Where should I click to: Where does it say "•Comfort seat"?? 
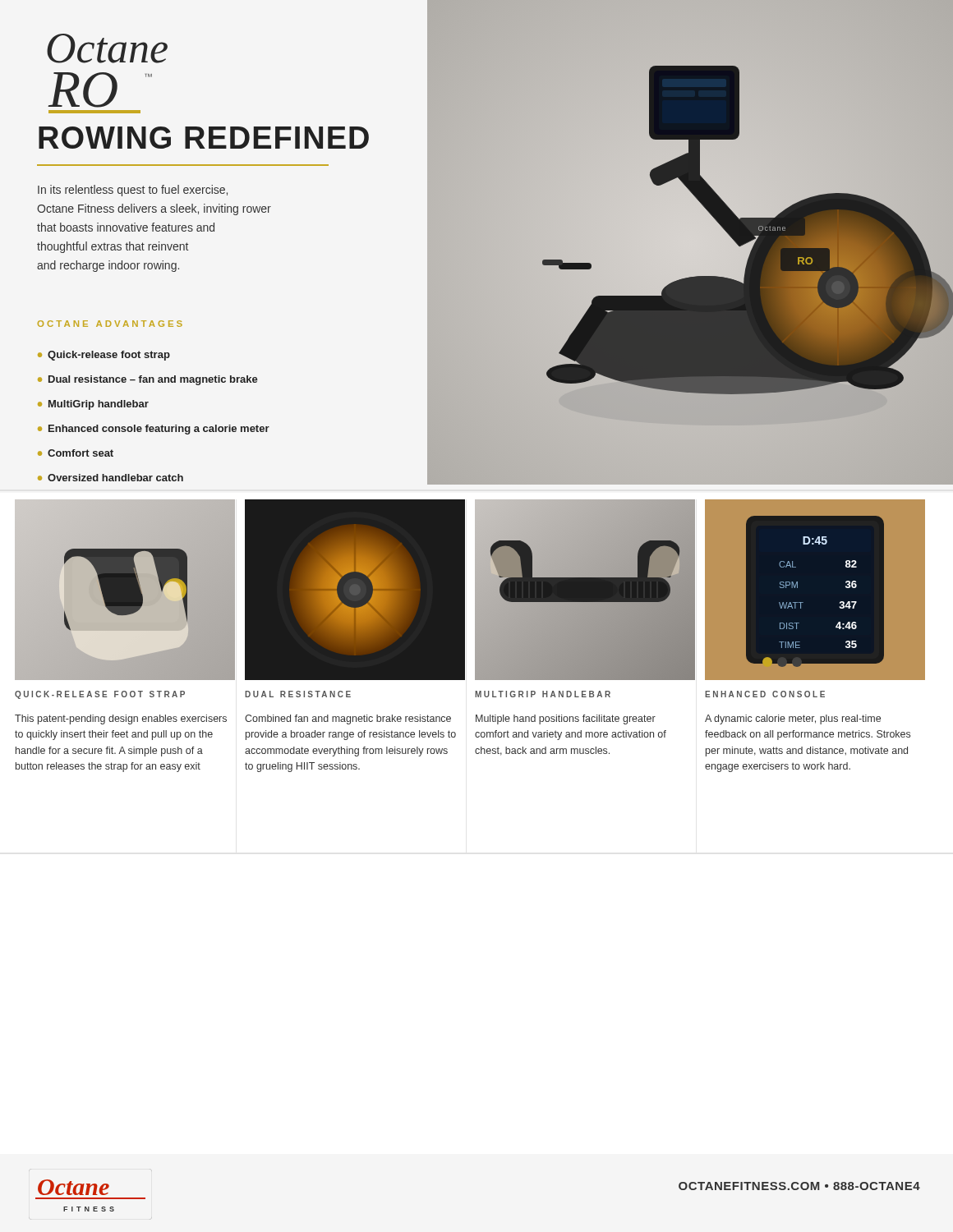pyautogui.click(x=75, y=453)
